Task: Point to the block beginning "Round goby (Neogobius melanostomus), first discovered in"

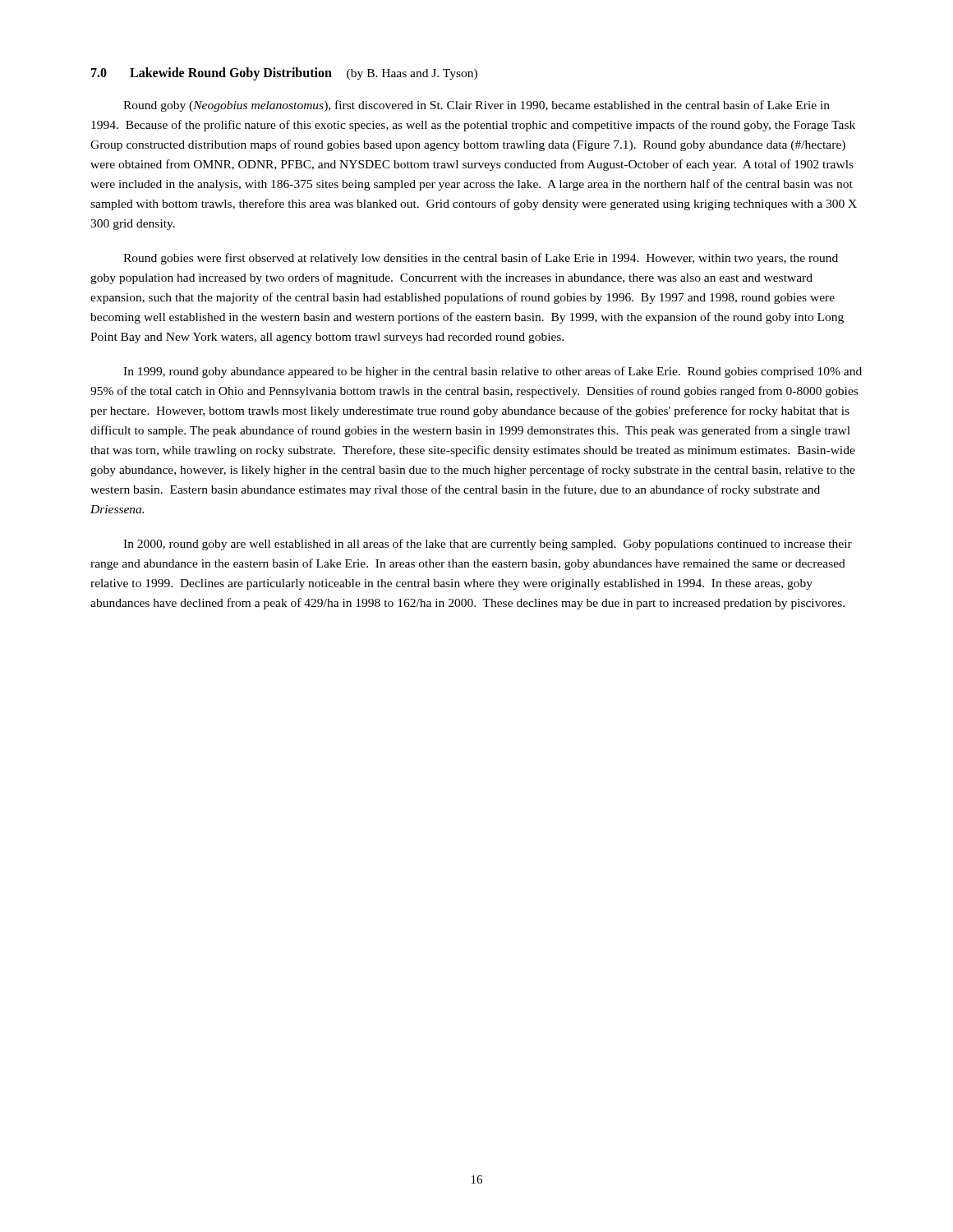Action: pos(474,164)
